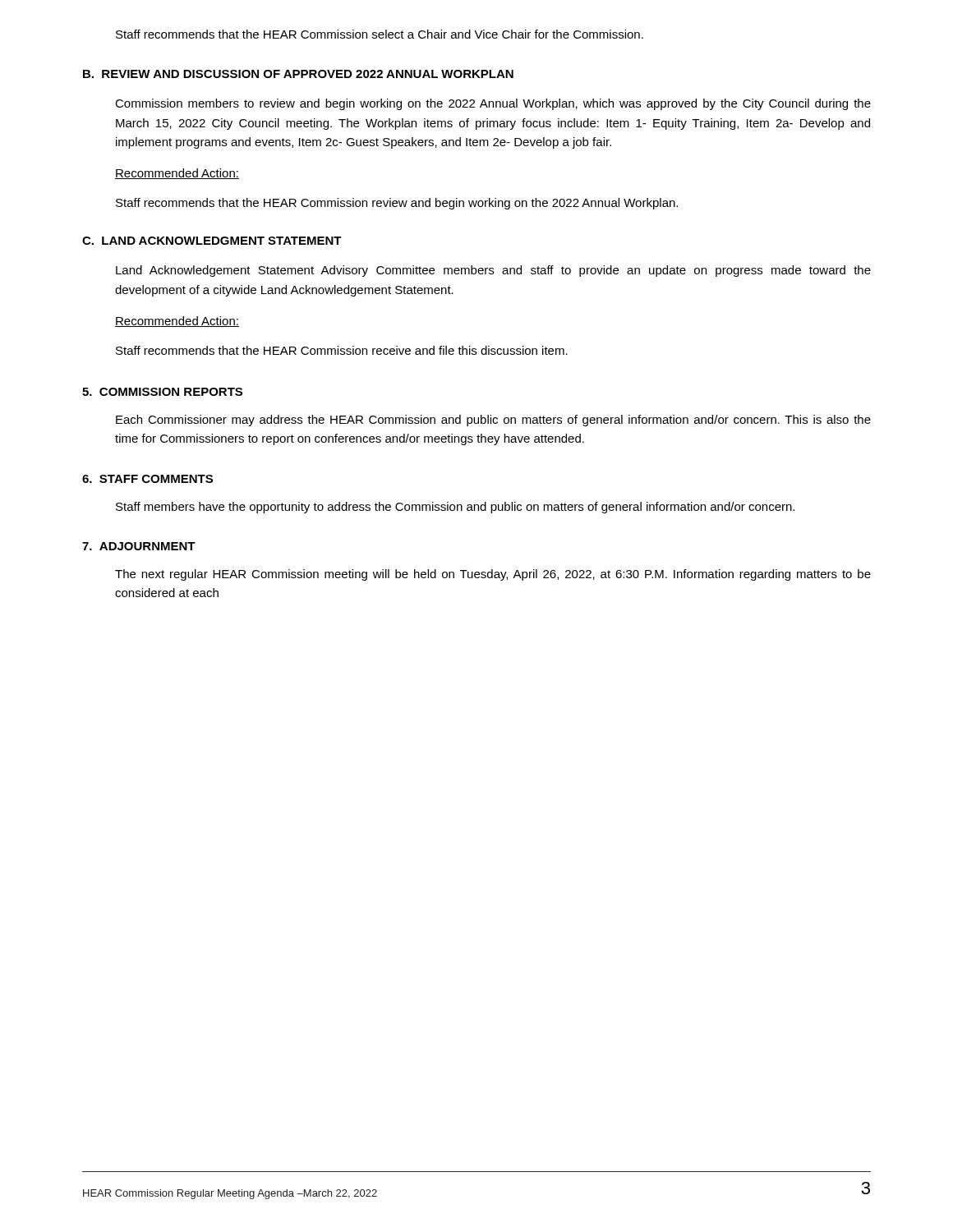Find the passage starting "C. LAND ACKNOWLEDGMENT STATEMENT"
The height and width of the screenshot is (1232, 953).
pos(212,240)
